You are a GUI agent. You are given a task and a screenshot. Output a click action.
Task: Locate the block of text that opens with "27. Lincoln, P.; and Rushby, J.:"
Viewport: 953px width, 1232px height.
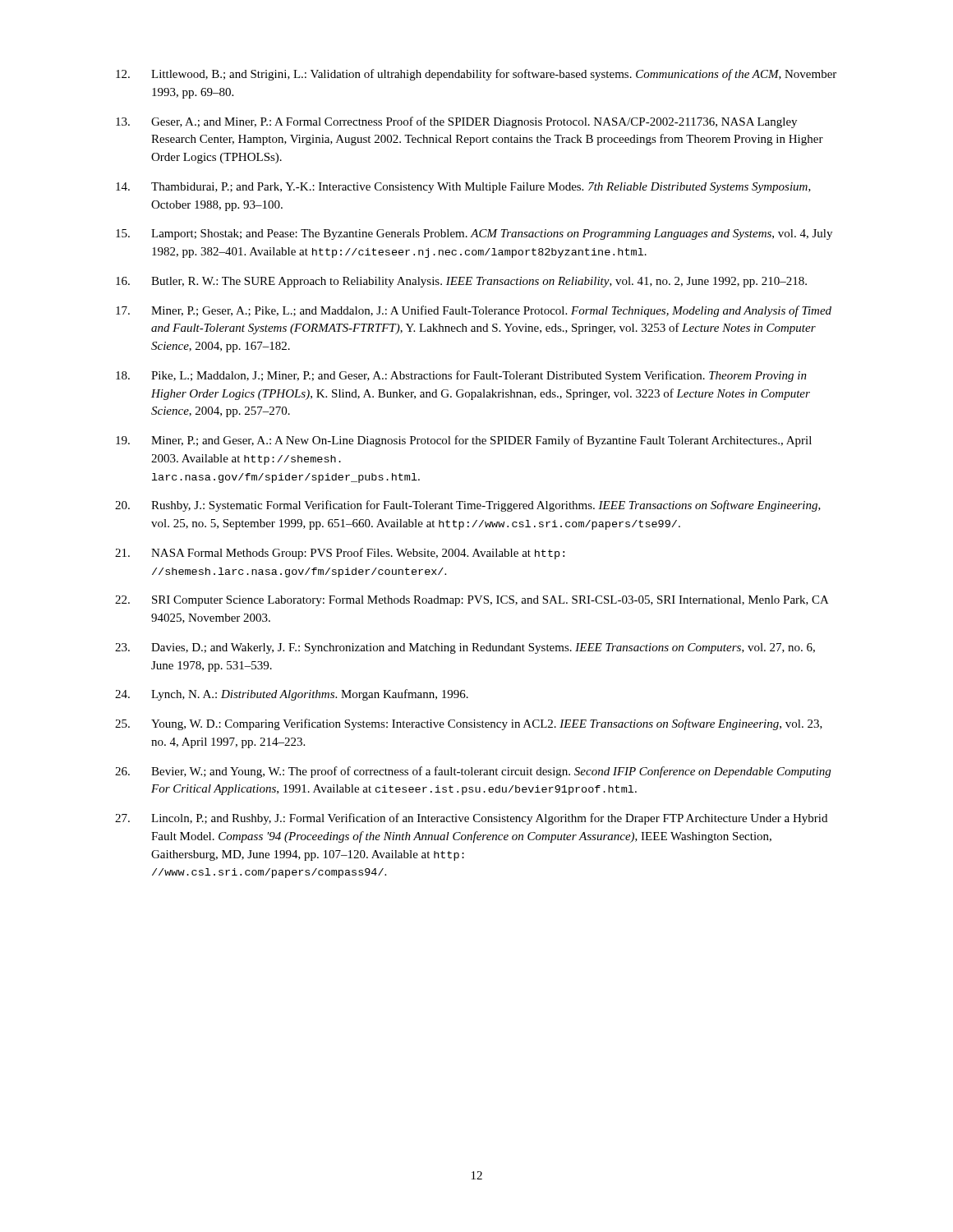(476, 846)
